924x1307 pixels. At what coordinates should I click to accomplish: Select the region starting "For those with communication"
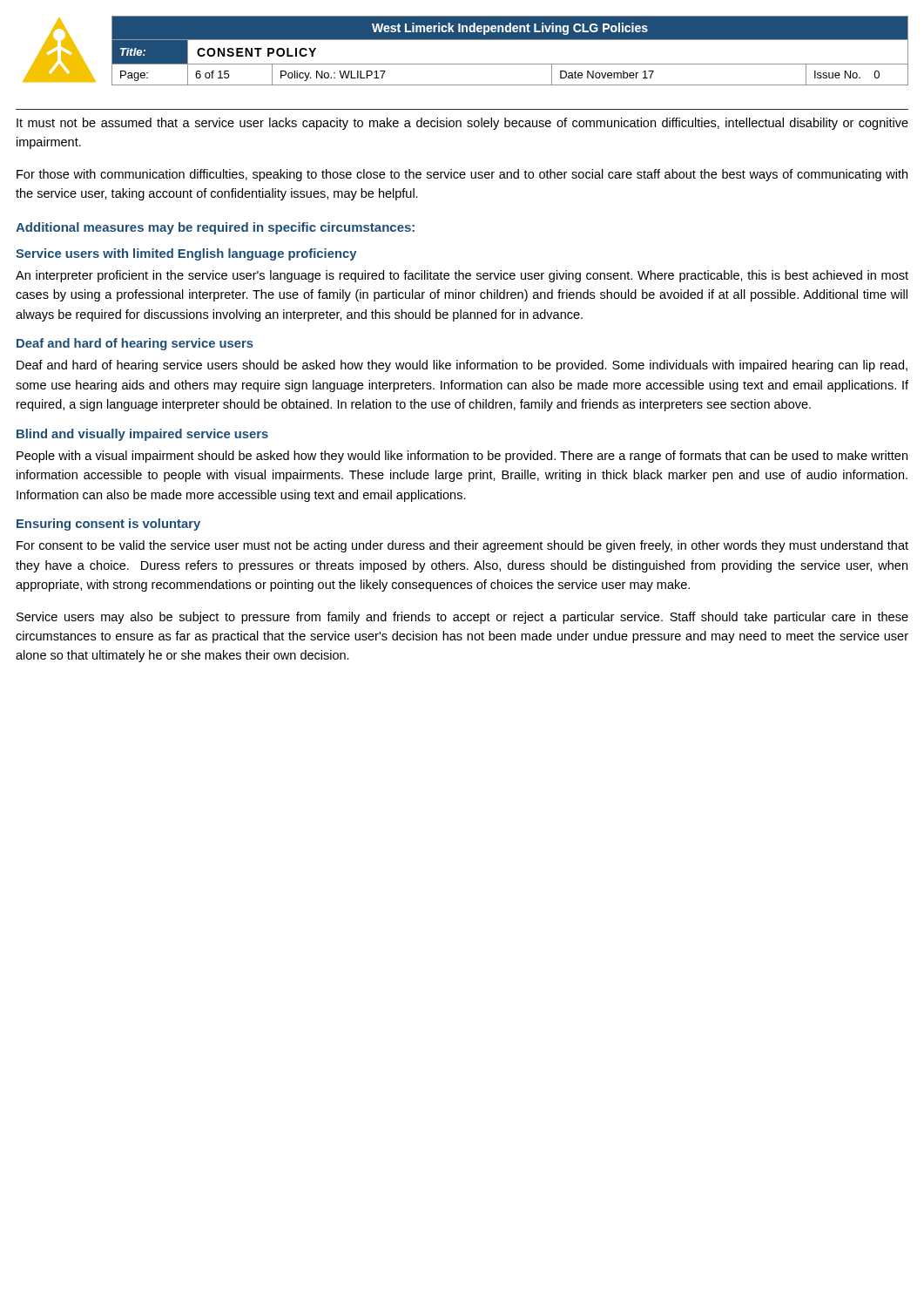click(x=462, y=184)
